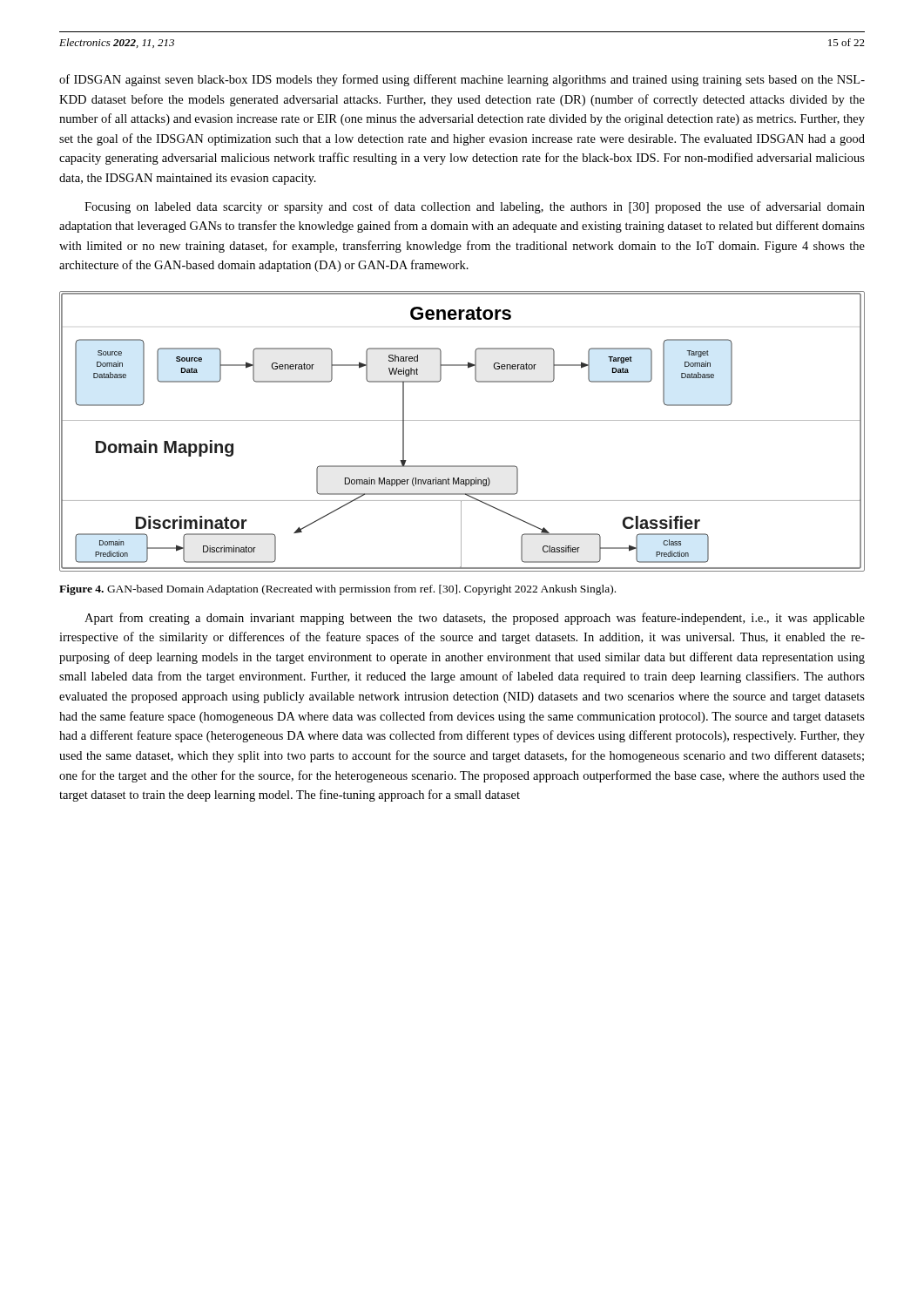This screenshot has height=1307, width=924.
Task: Point to the text starting "Apart from creating a domain invariant mapping"
Action: [x=462, y=706]
